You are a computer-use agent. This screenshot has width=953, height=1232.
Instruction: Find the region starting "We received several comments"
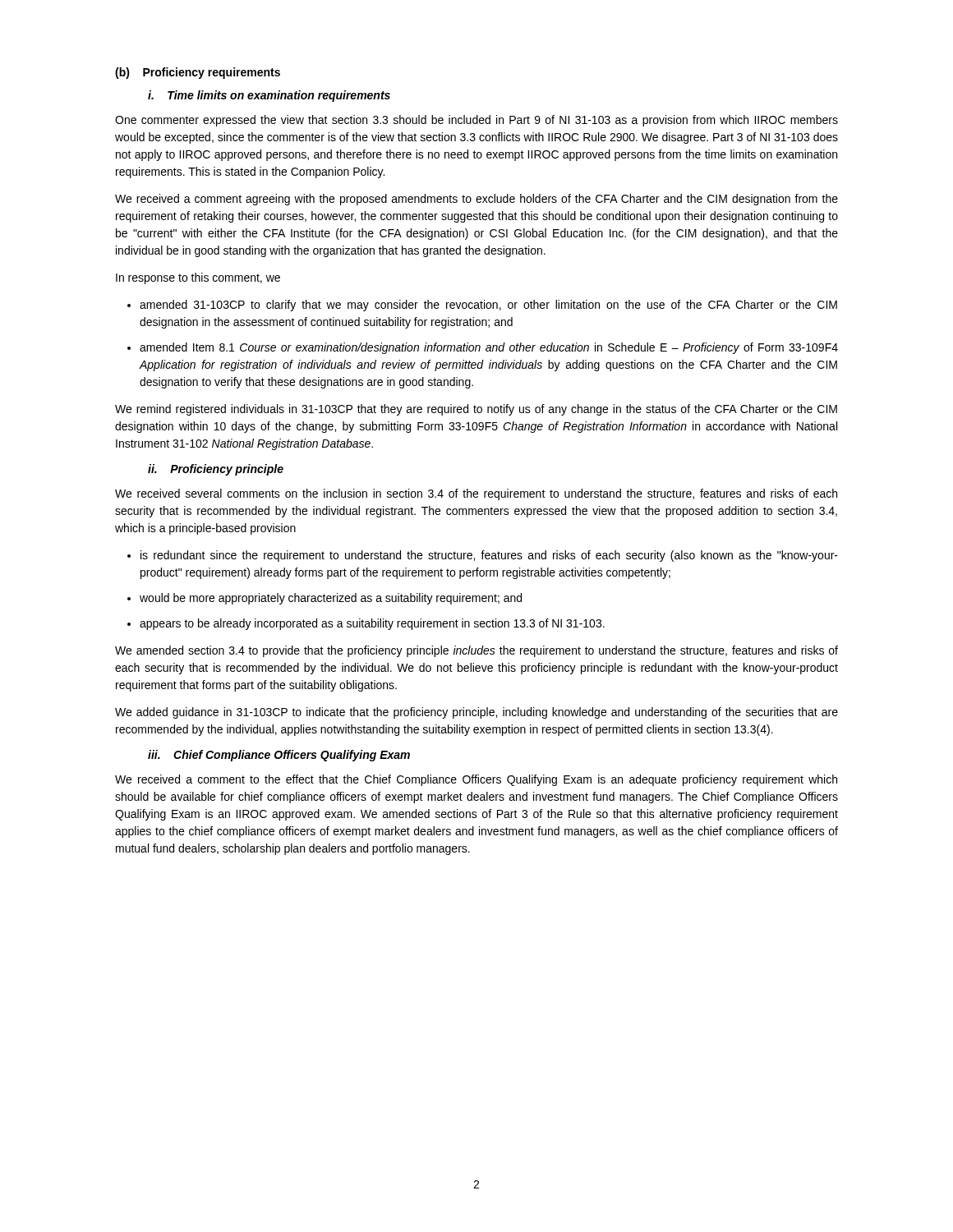(476, 511)
